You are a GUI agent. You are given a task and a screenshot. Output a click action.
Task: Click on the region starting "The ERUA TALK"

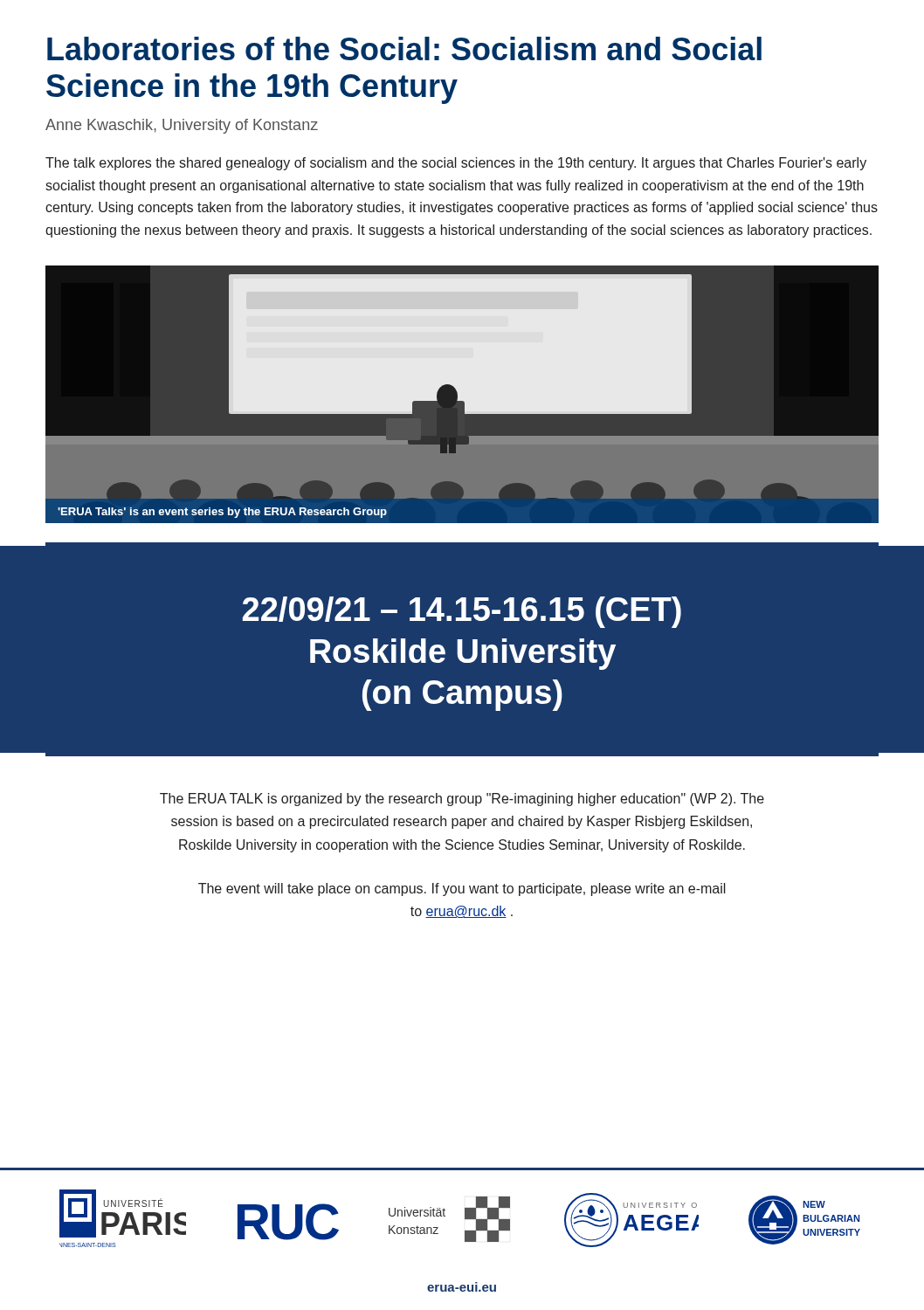462,822
